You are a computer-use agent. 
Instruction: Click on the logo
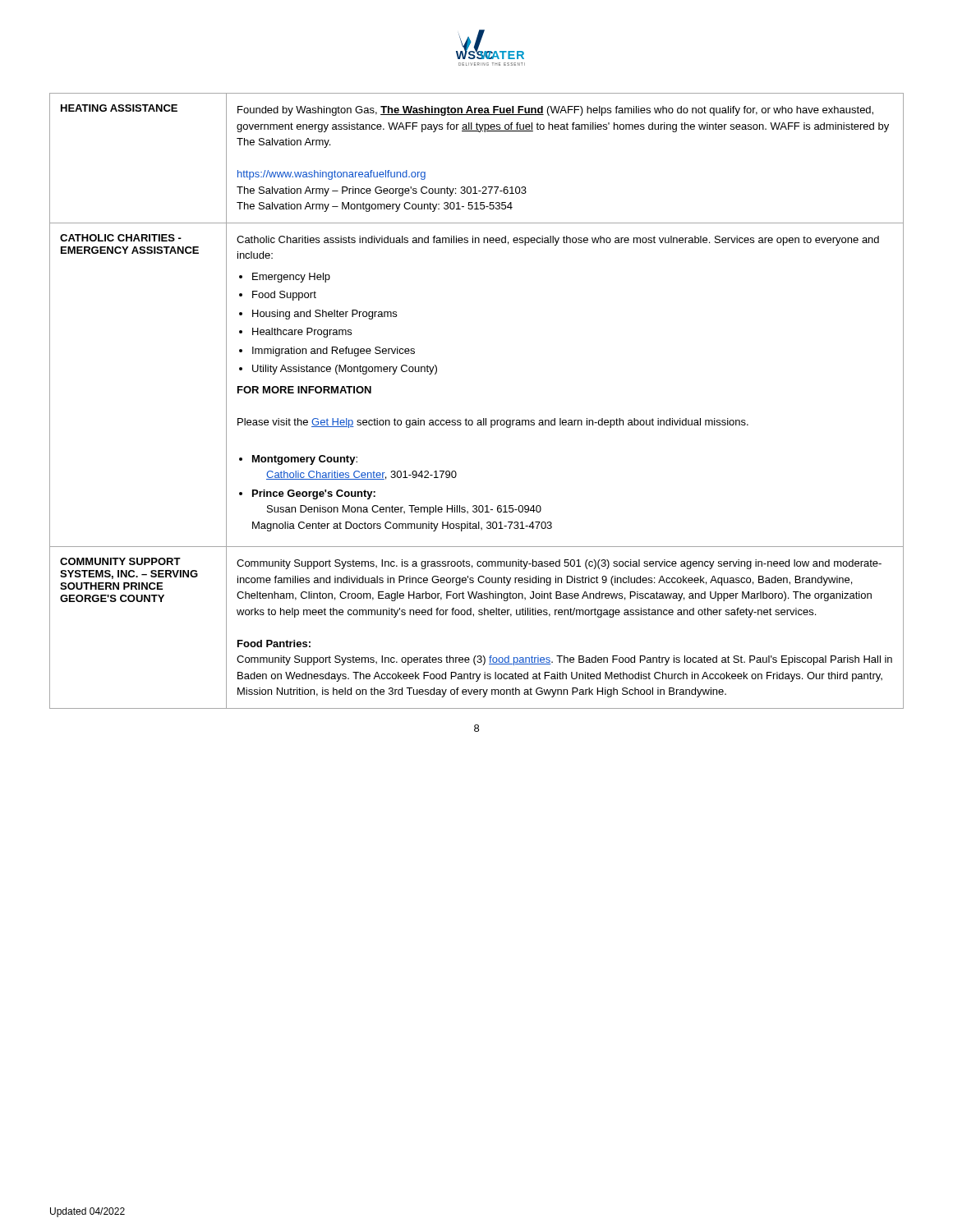[476, 49]
